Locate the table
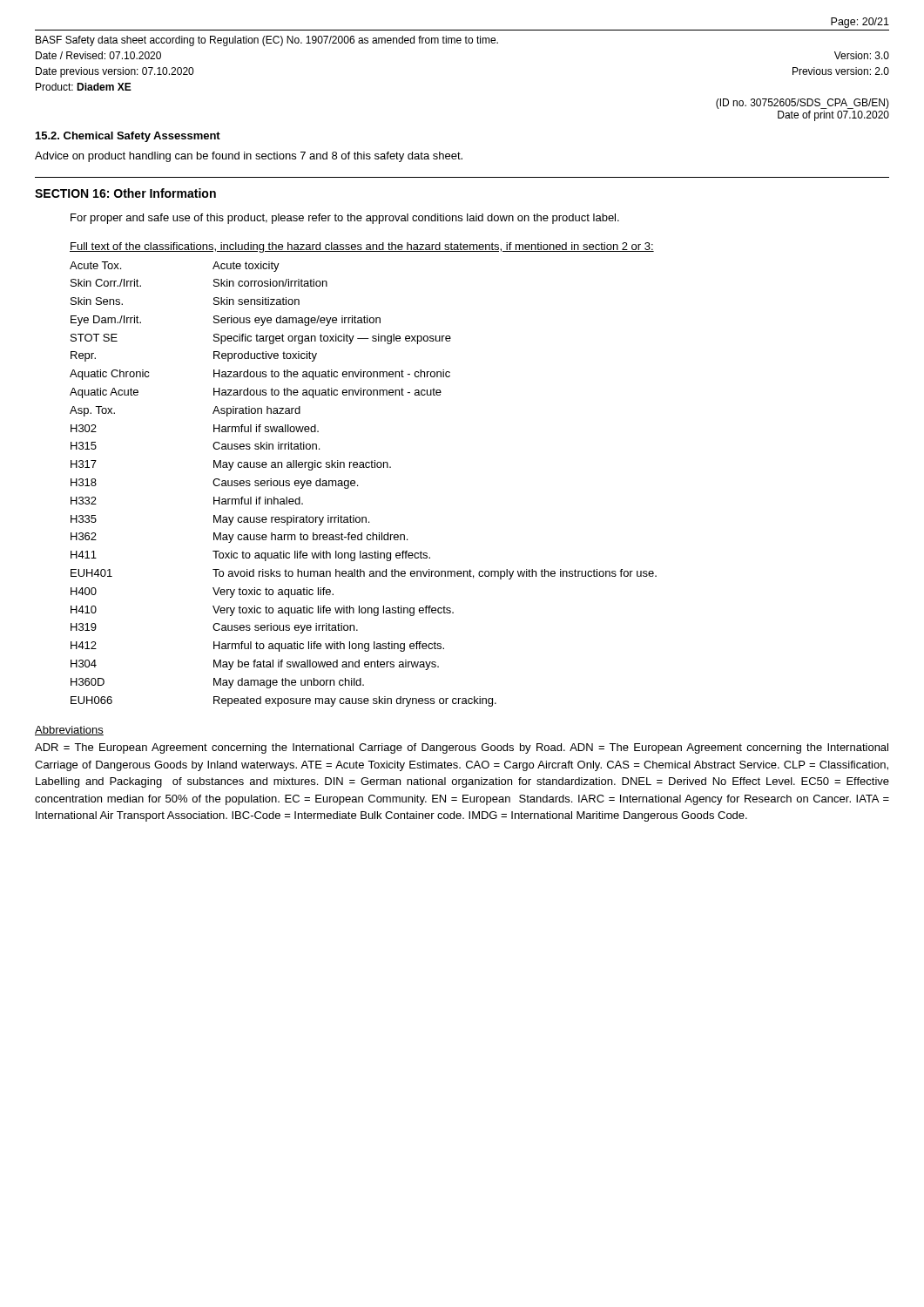The height and width of the screenshot is (1307, 924). (479, 483)
